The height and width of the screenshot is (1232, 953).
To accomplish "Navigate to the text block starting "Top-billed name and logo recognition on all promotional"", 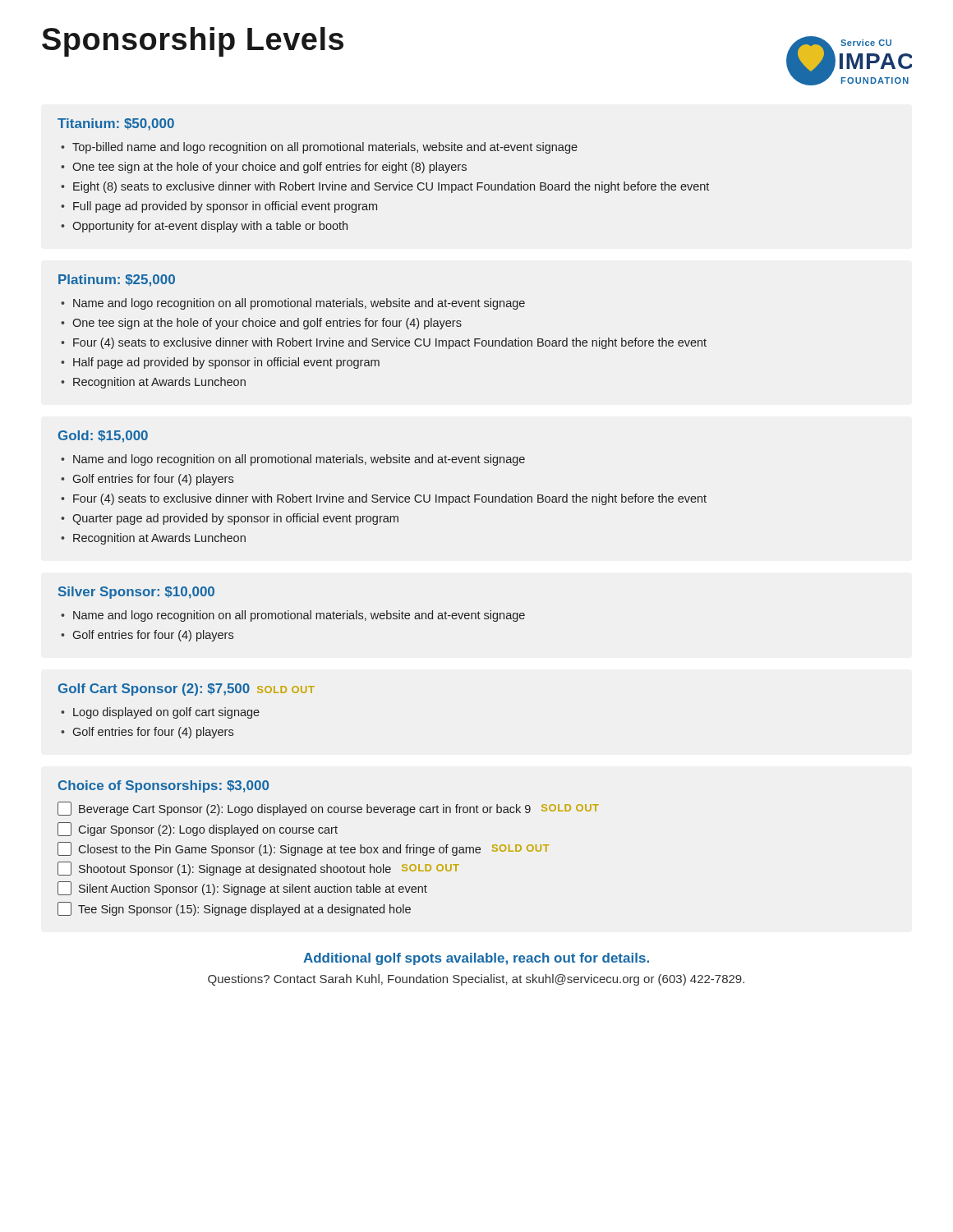I will click(x=325, y=147).
